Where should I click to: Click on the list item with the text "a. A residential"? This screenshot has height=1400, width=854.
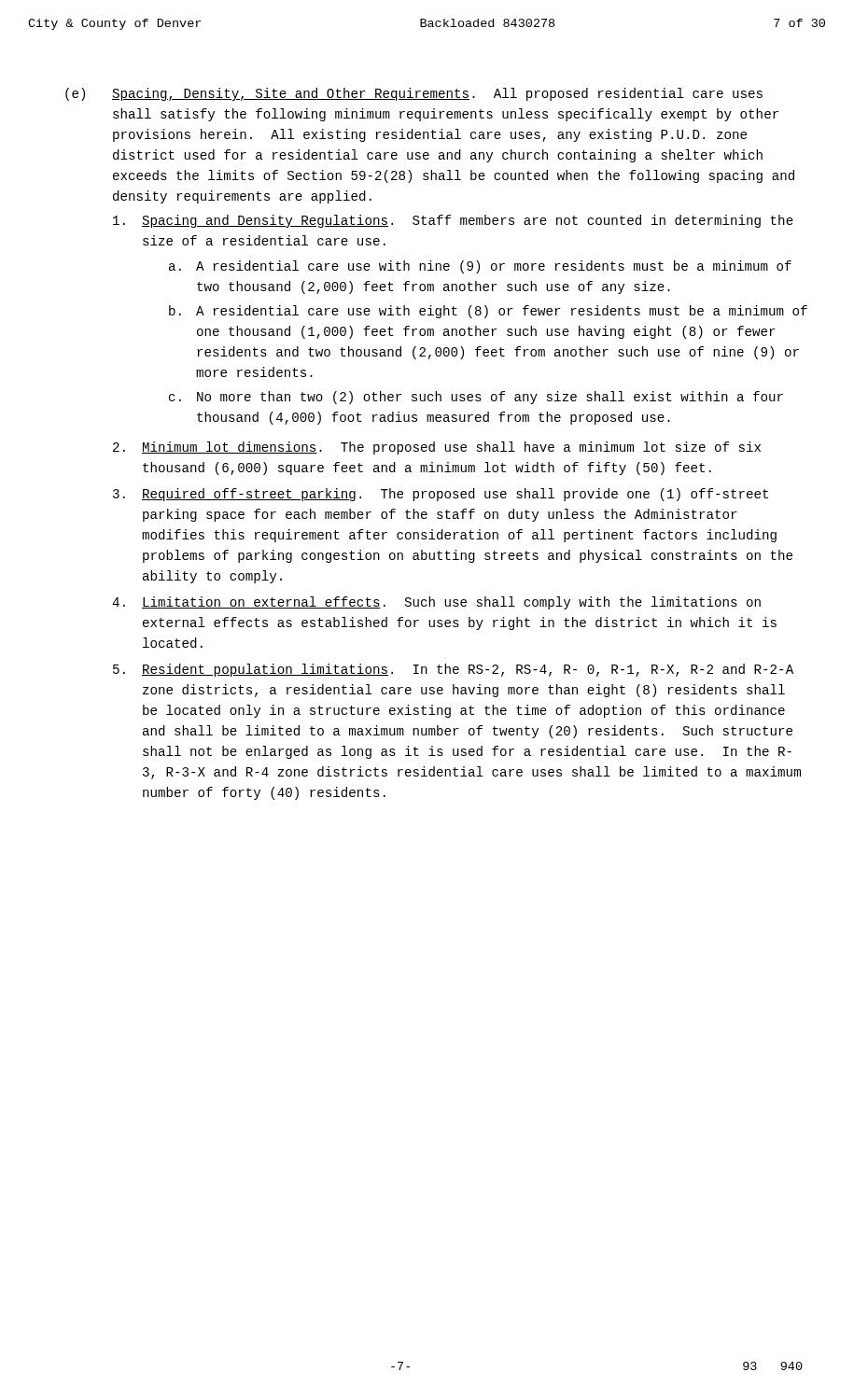(489, 277)
